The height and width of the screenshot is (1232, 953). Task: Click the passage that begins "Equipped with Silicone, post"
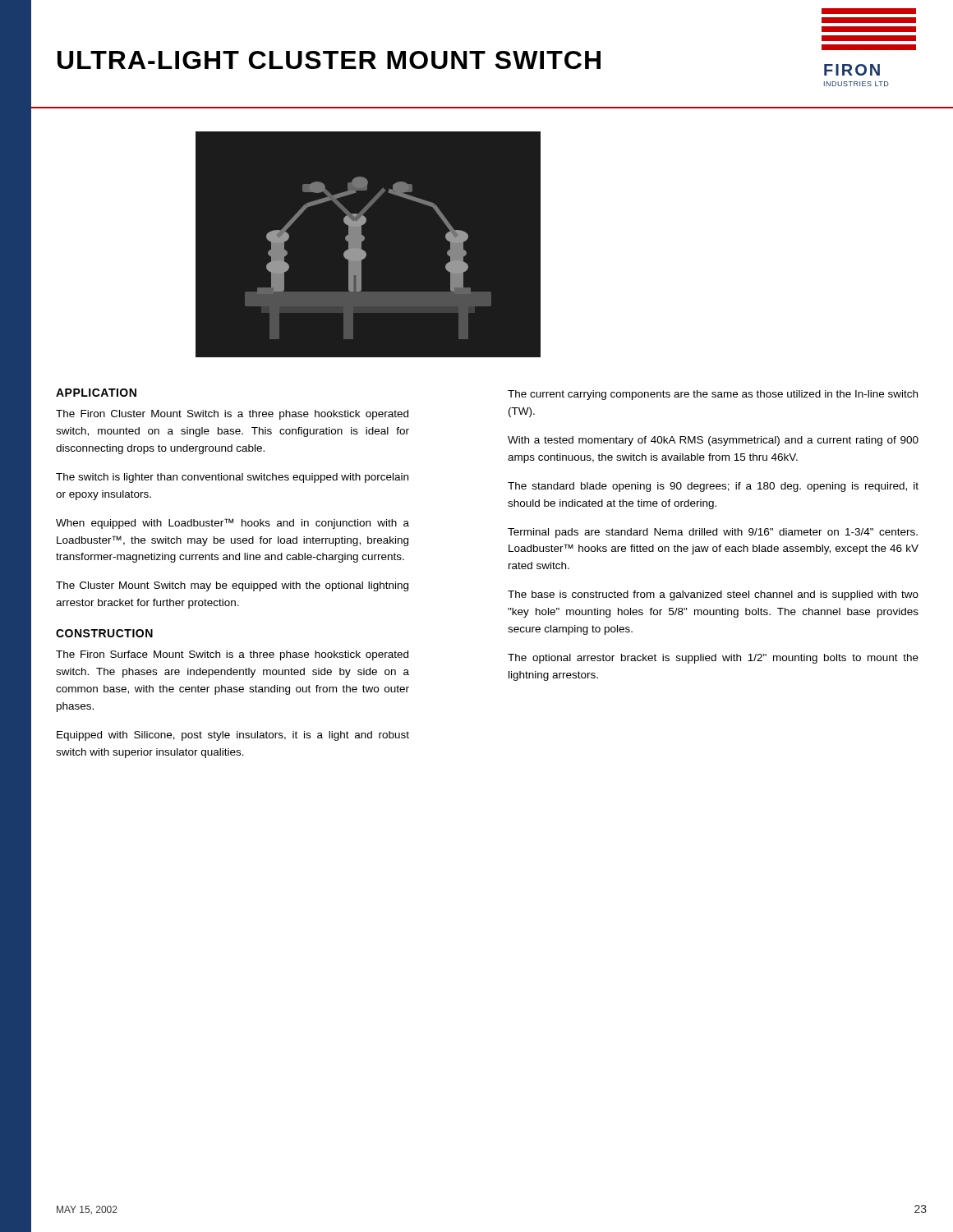click(232, 743)
